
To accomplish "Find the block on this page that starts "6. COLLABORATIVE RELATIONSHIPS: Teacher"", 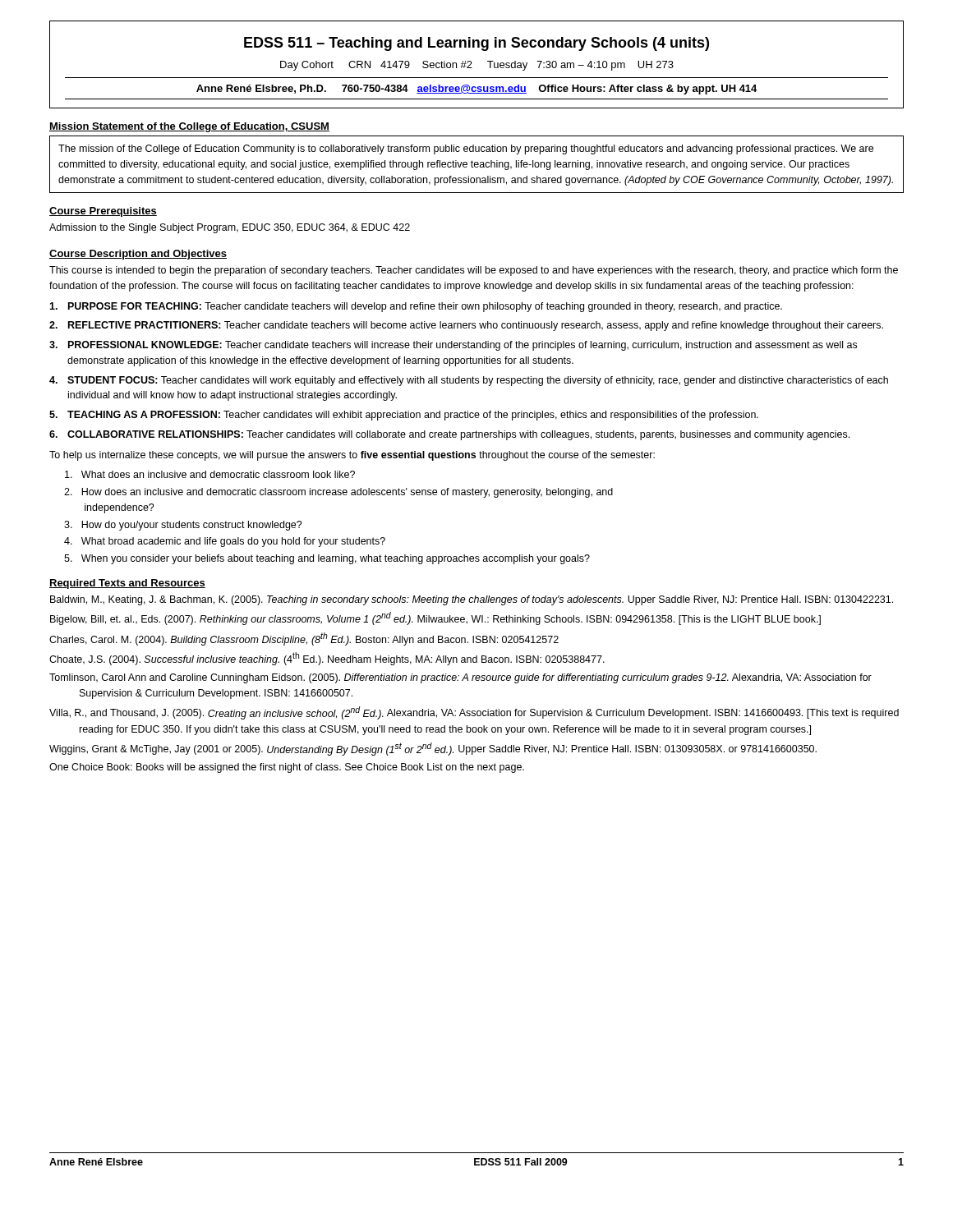I will pos(476,435).
